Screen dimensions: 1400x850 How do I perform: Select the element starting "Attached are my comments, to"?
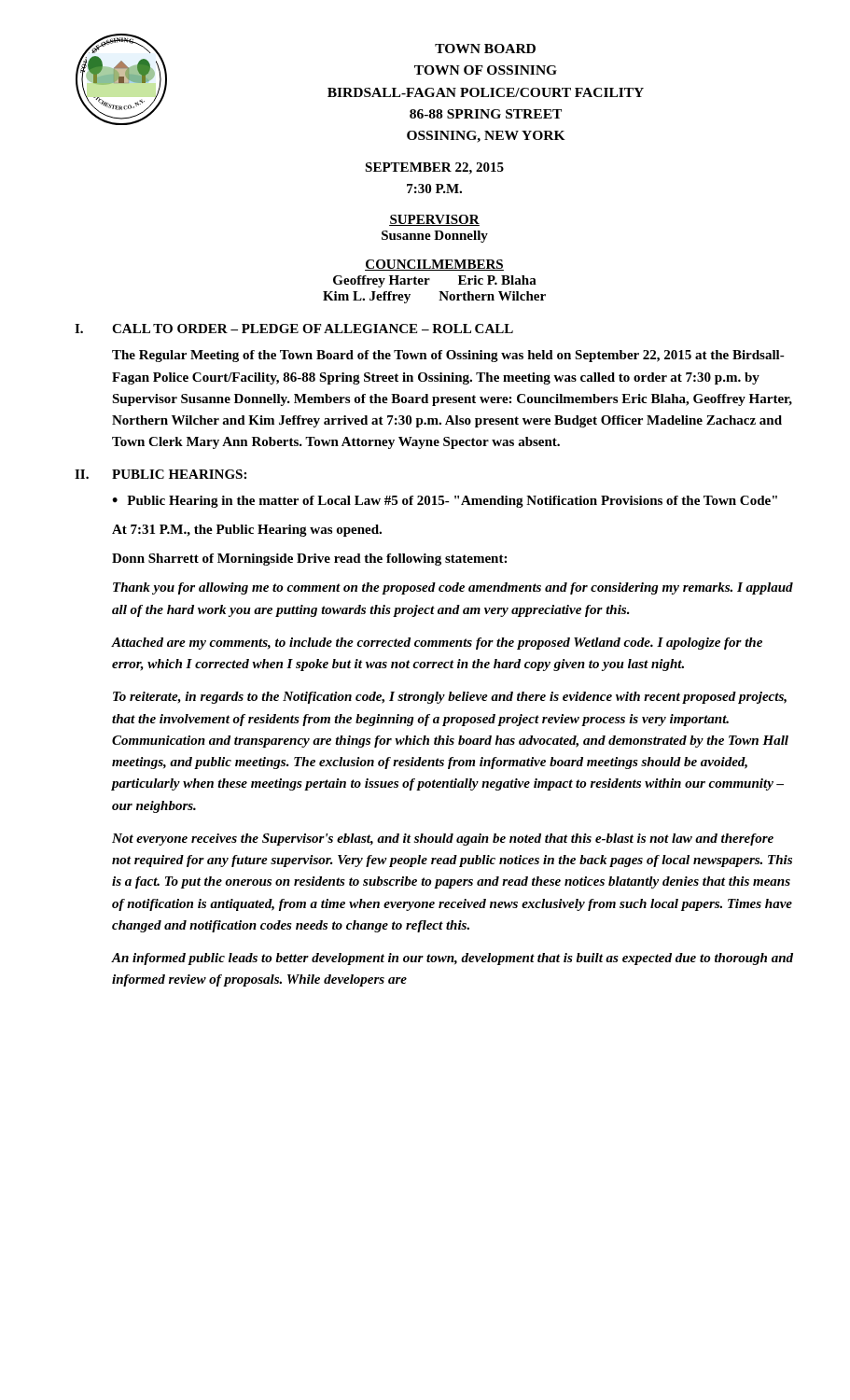[x=437, y=653]
